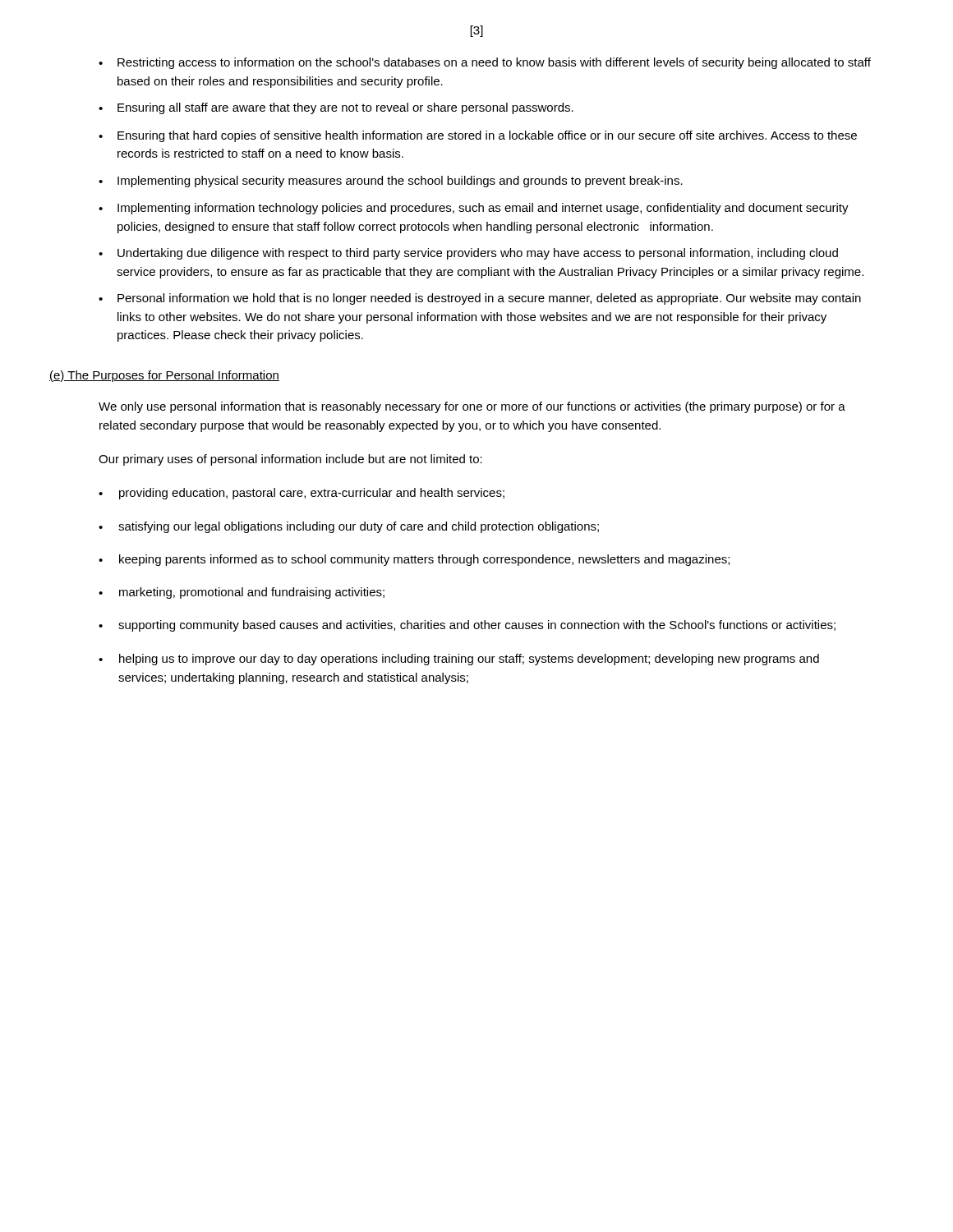Click the passage that begins "• Undertaking due diligence with respect to"
This screenshot has width=953, height=1232.
tap(485, 262)
